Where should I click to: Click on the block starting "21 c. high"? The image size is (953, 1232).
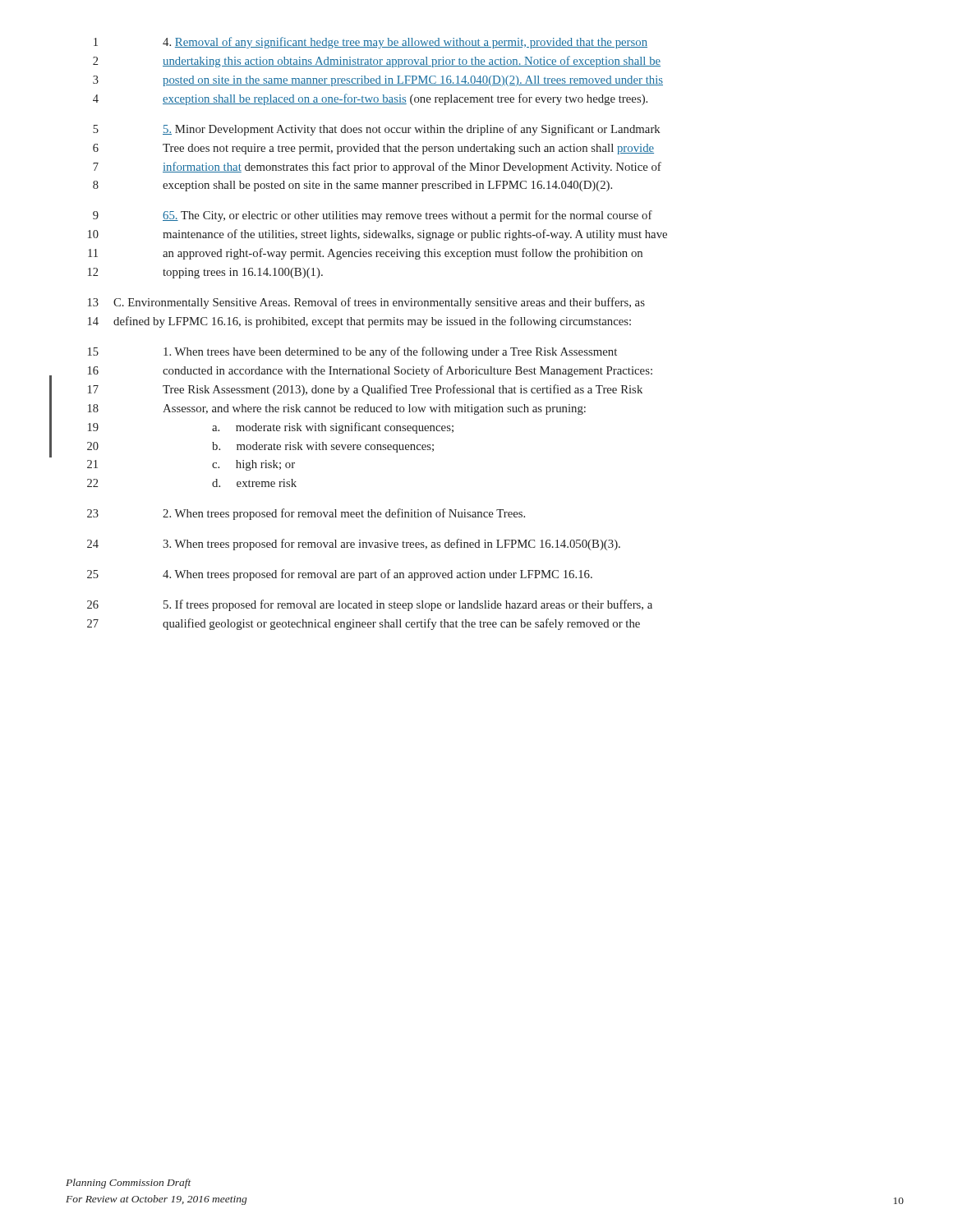coord(89,465)
